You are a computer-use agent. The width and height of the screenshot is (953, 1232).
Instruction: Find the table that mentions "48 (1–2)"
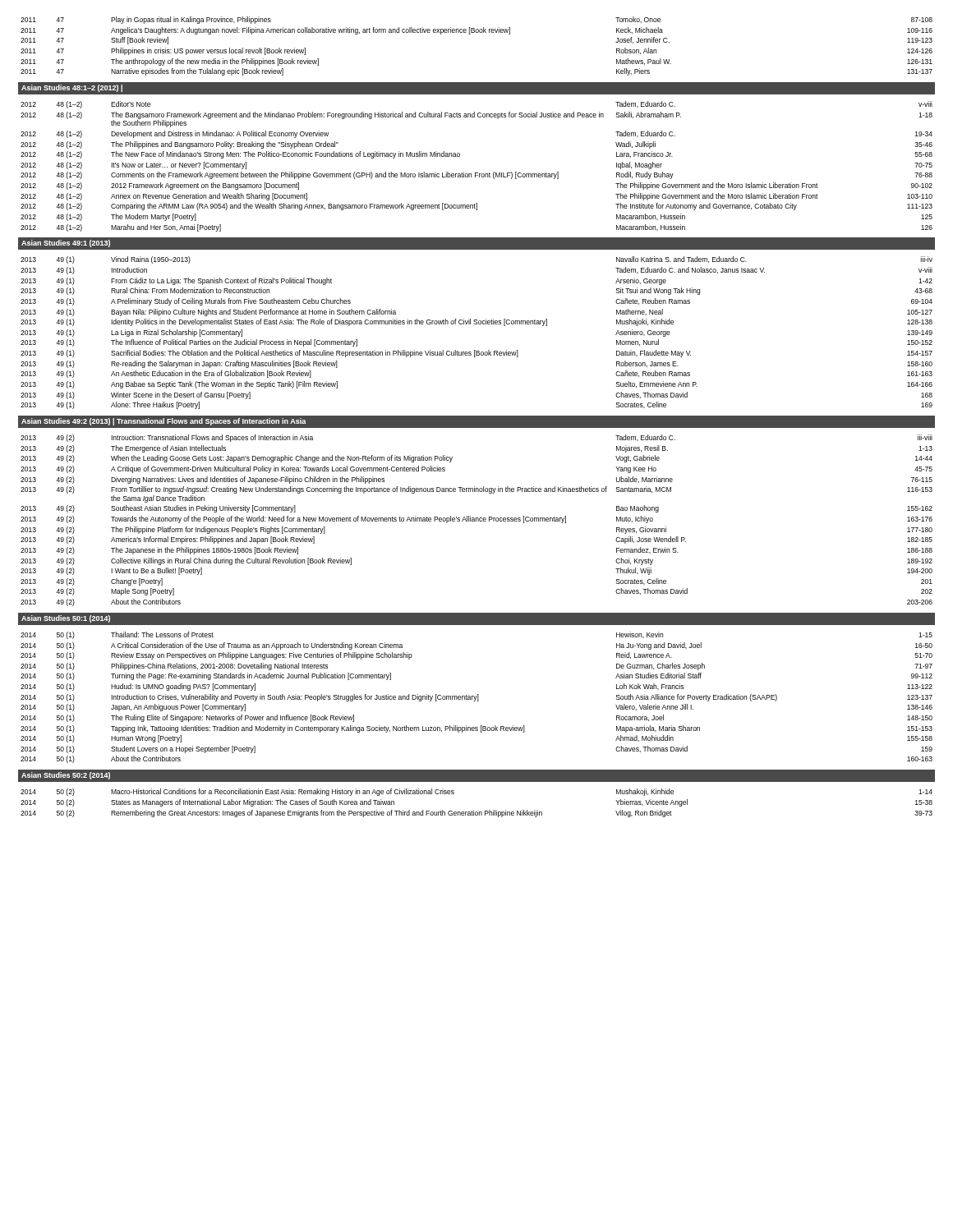click(476, 166)
